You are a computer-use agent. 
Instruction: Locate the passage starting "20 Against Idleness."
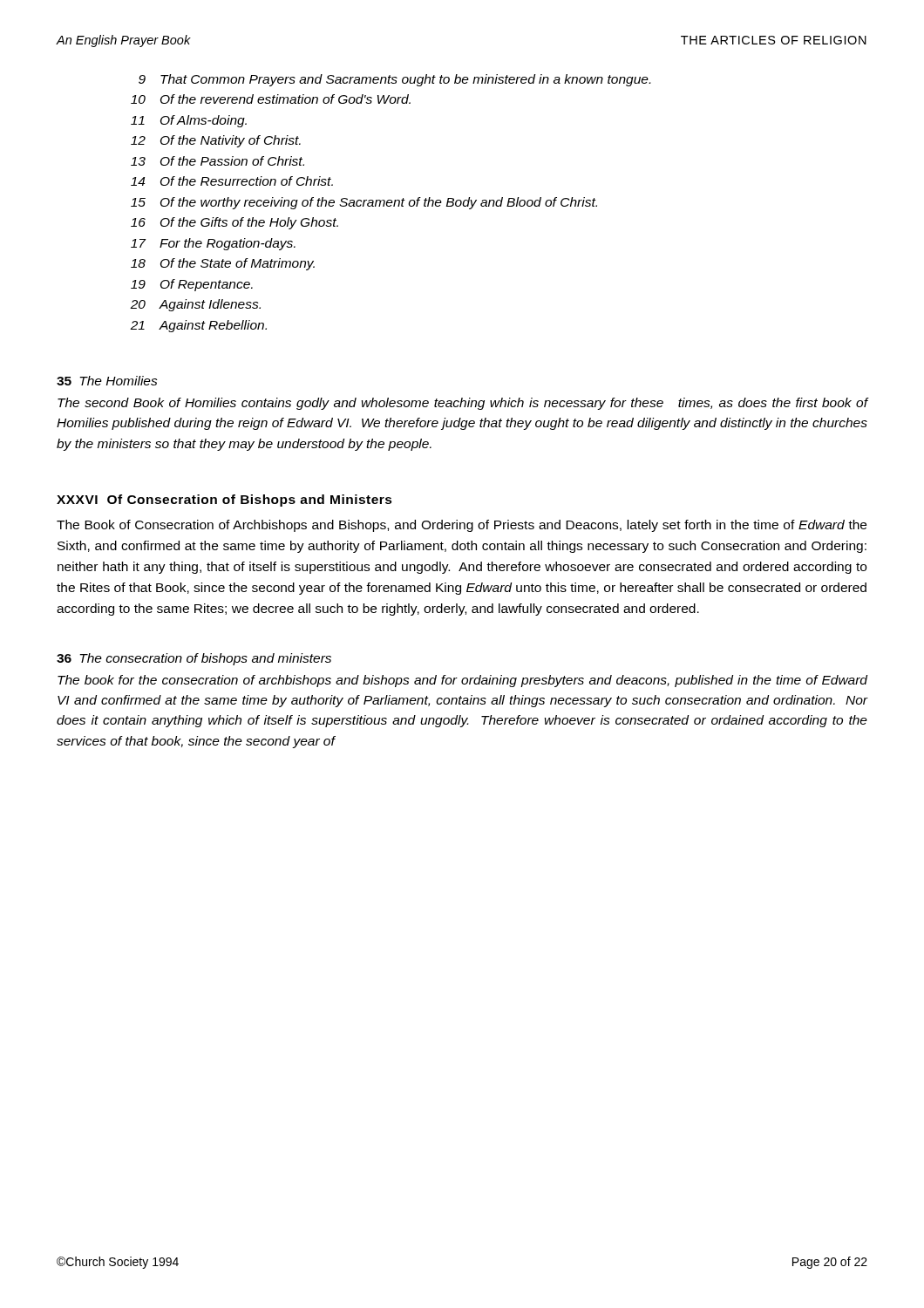click(195, 305)
